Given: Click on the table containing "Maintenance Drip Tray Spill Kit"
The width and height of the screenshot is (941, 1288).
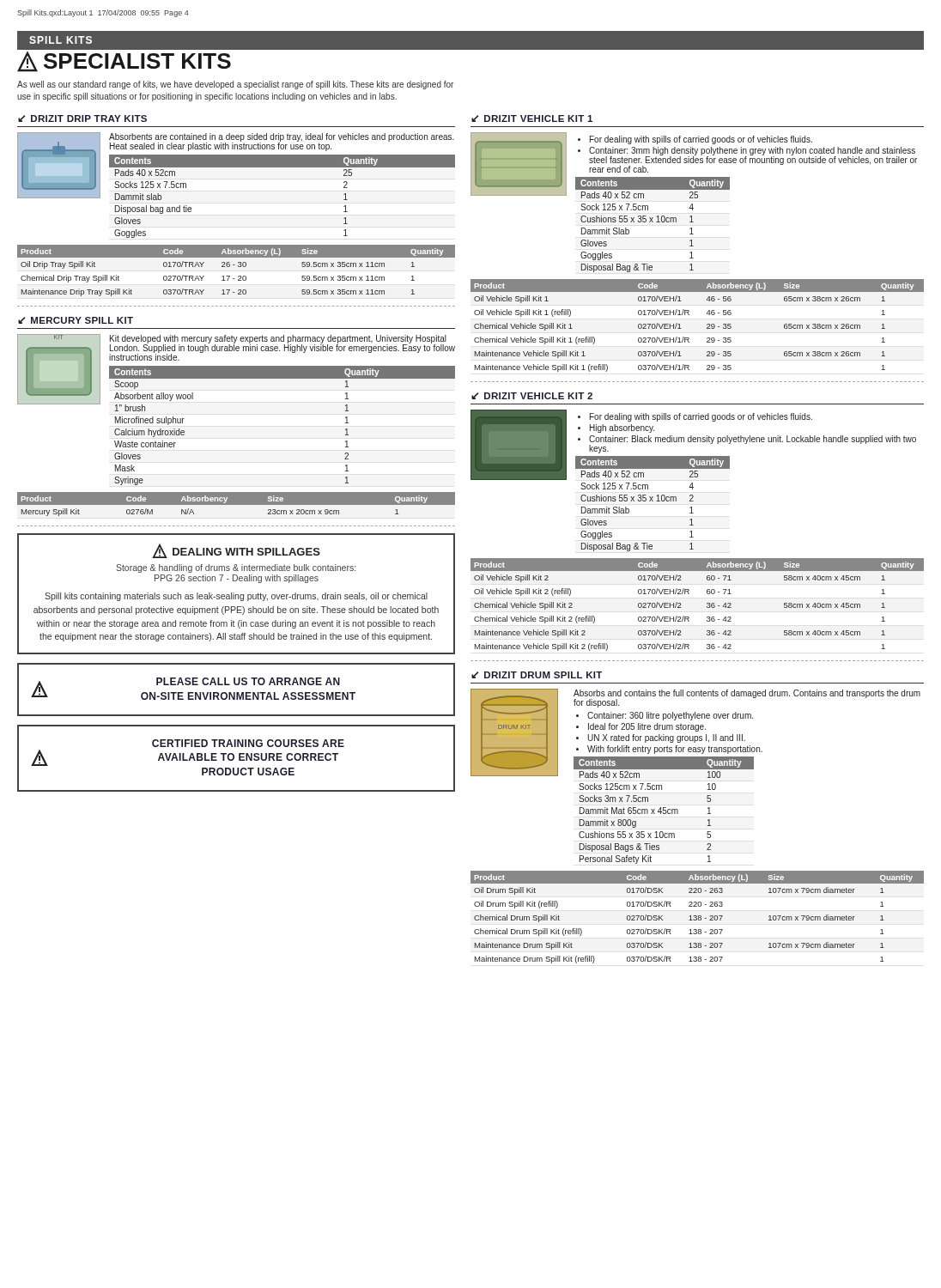Looking at the screenshot, I should point(236,272).
